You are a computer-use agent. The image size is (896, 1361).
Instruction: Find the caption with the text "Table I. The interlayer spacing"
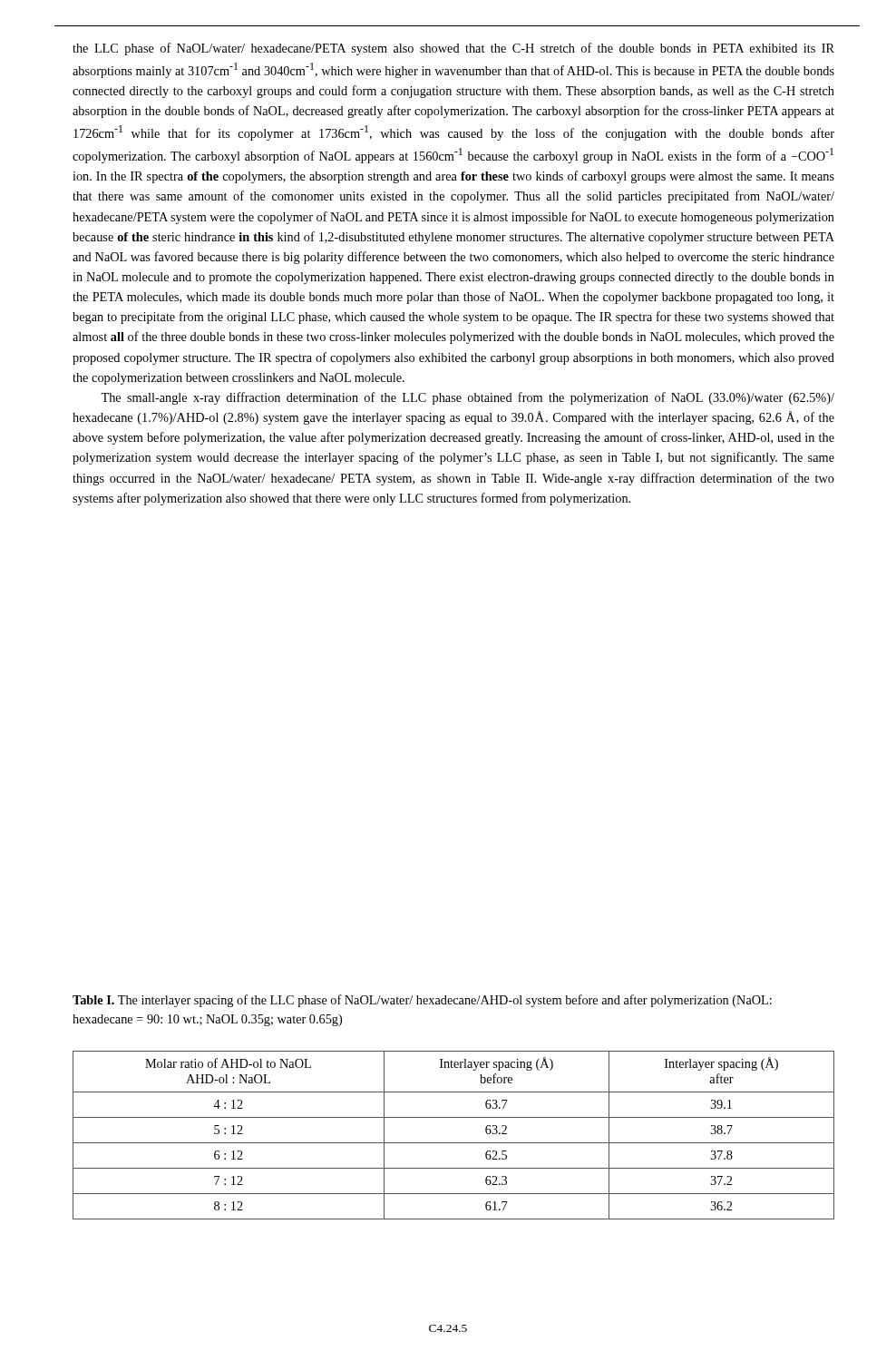pos(423,1010)
